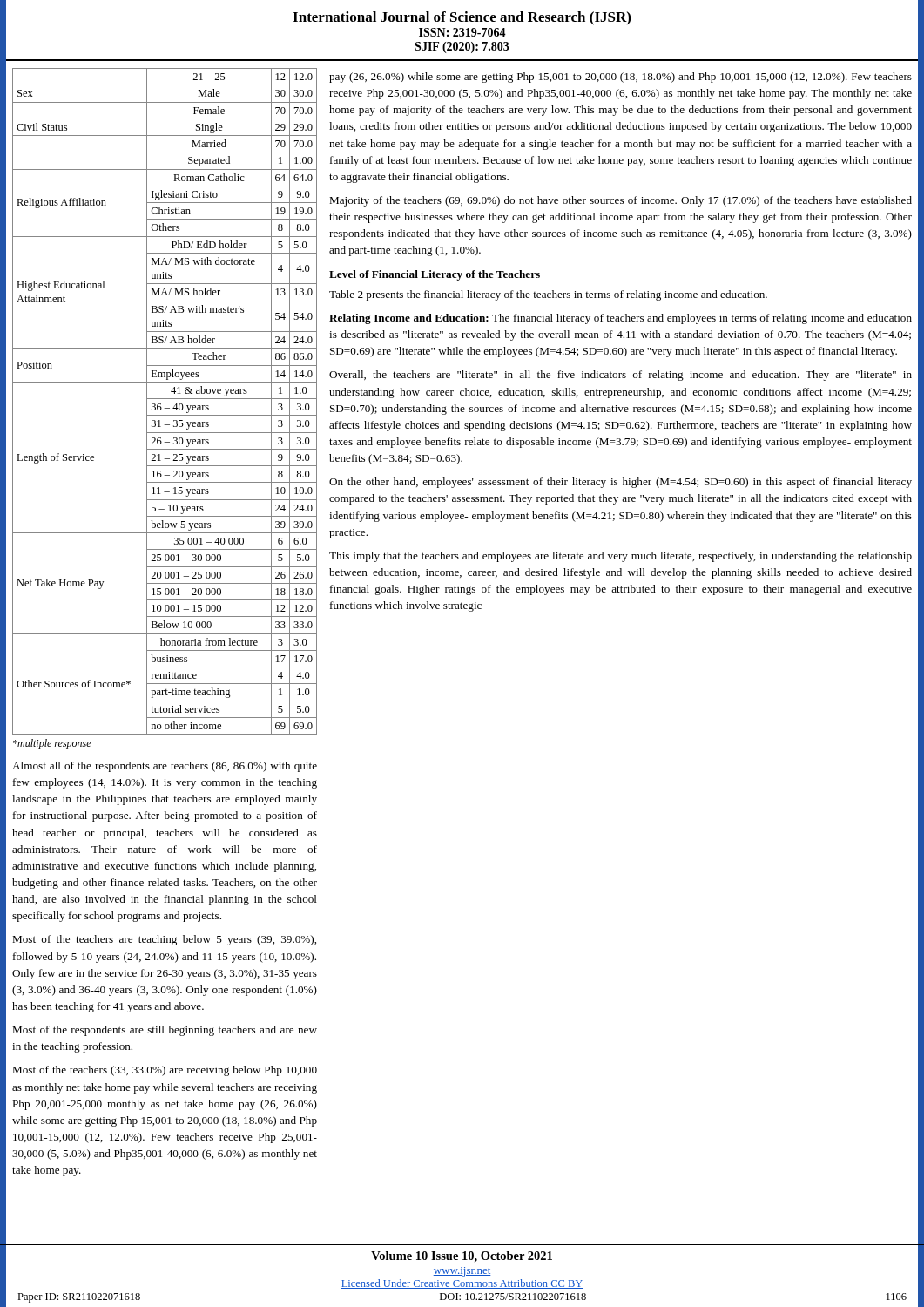Locate the element starting "multiple response"

(x=52, y=743)
